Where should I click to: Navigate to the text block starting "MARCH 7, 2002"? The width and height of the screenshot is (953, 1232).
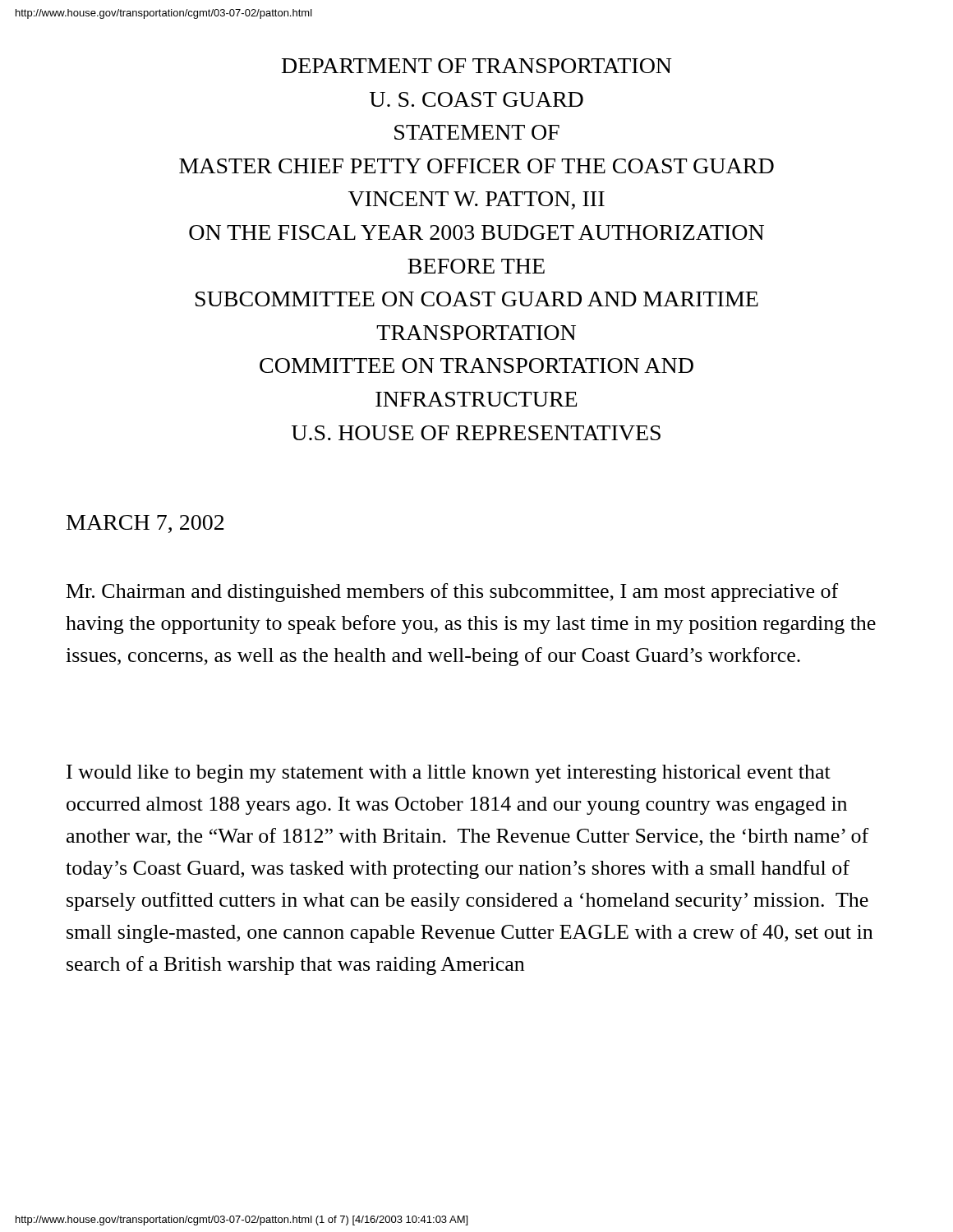(x=145, y=522)
